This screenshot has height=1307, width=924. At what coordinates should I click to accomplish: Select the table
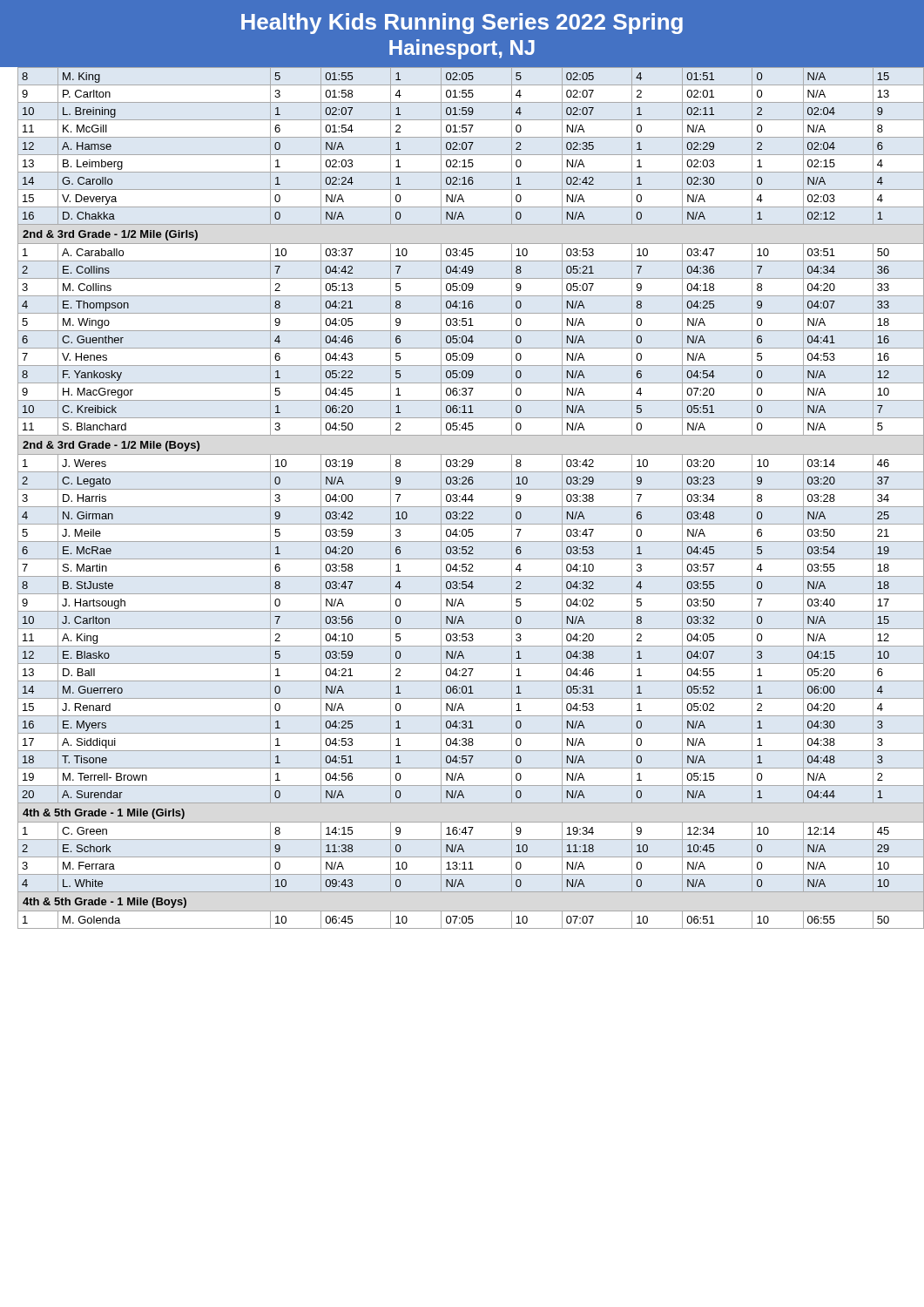click(x=462, y=498)
